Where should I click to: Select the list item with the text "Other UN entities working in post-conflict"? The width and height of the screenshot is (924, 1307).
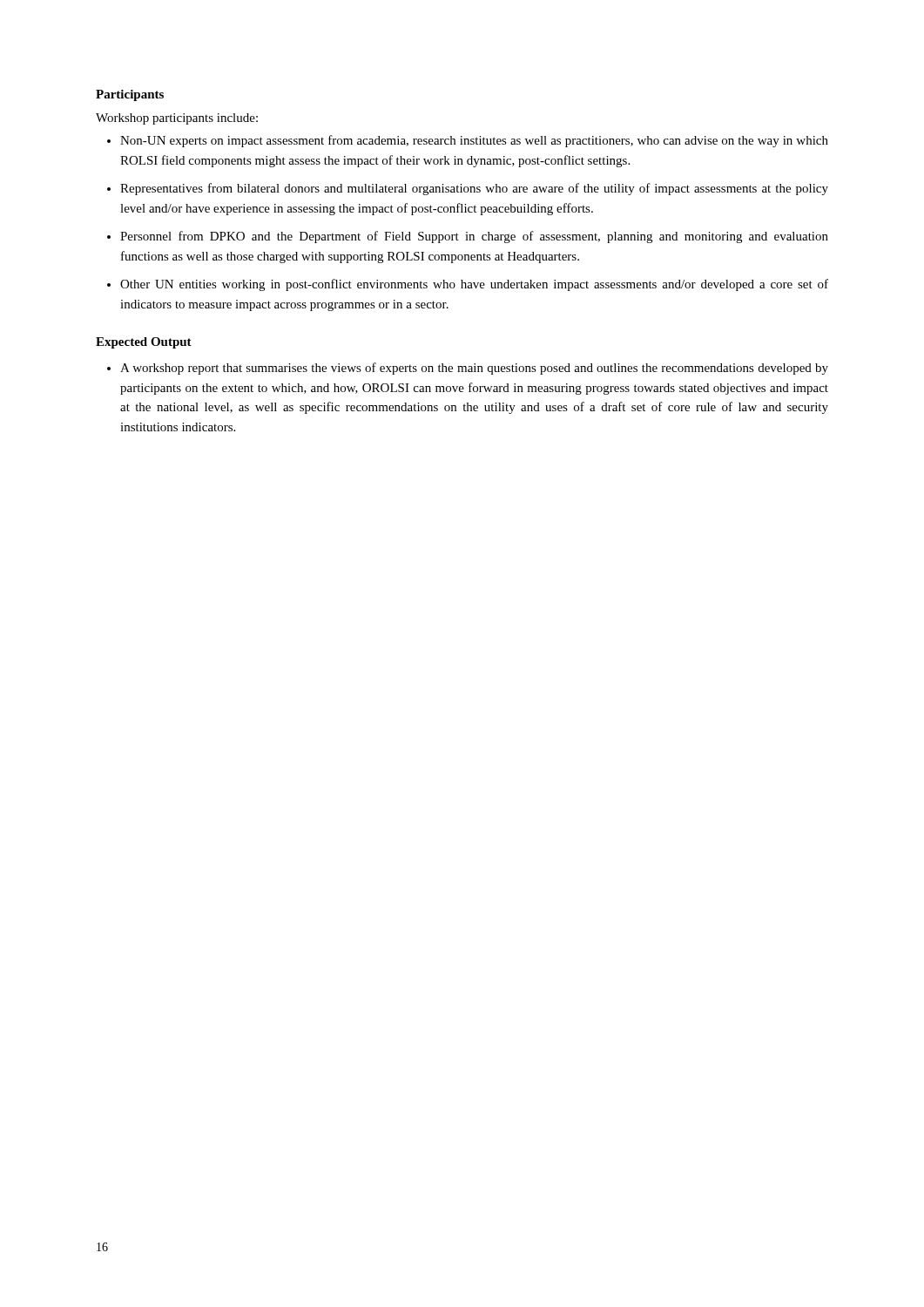(x=474, y=294)
